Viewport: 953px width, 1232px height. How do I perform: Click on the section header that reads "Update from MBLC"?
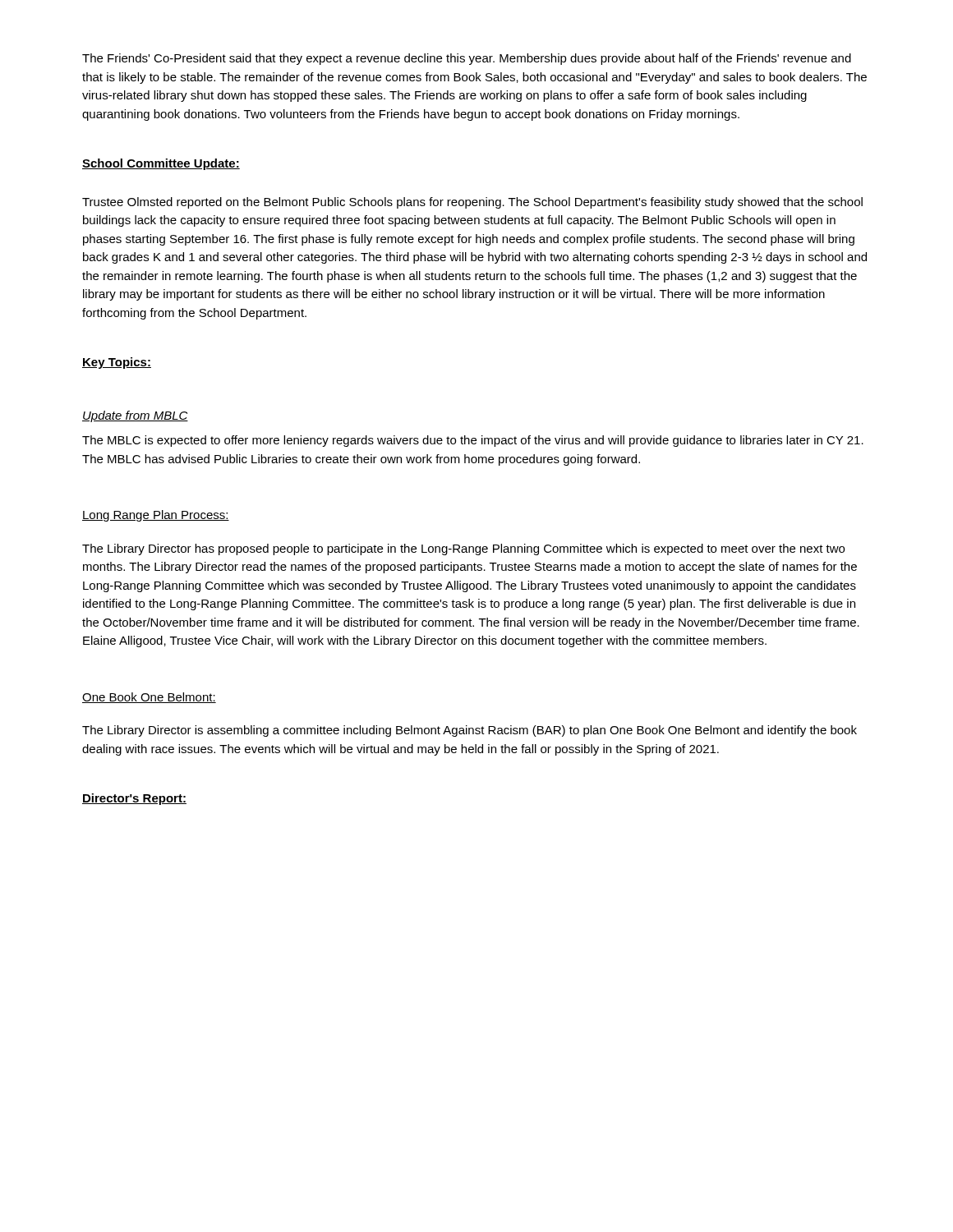click(x=135, y=415)
